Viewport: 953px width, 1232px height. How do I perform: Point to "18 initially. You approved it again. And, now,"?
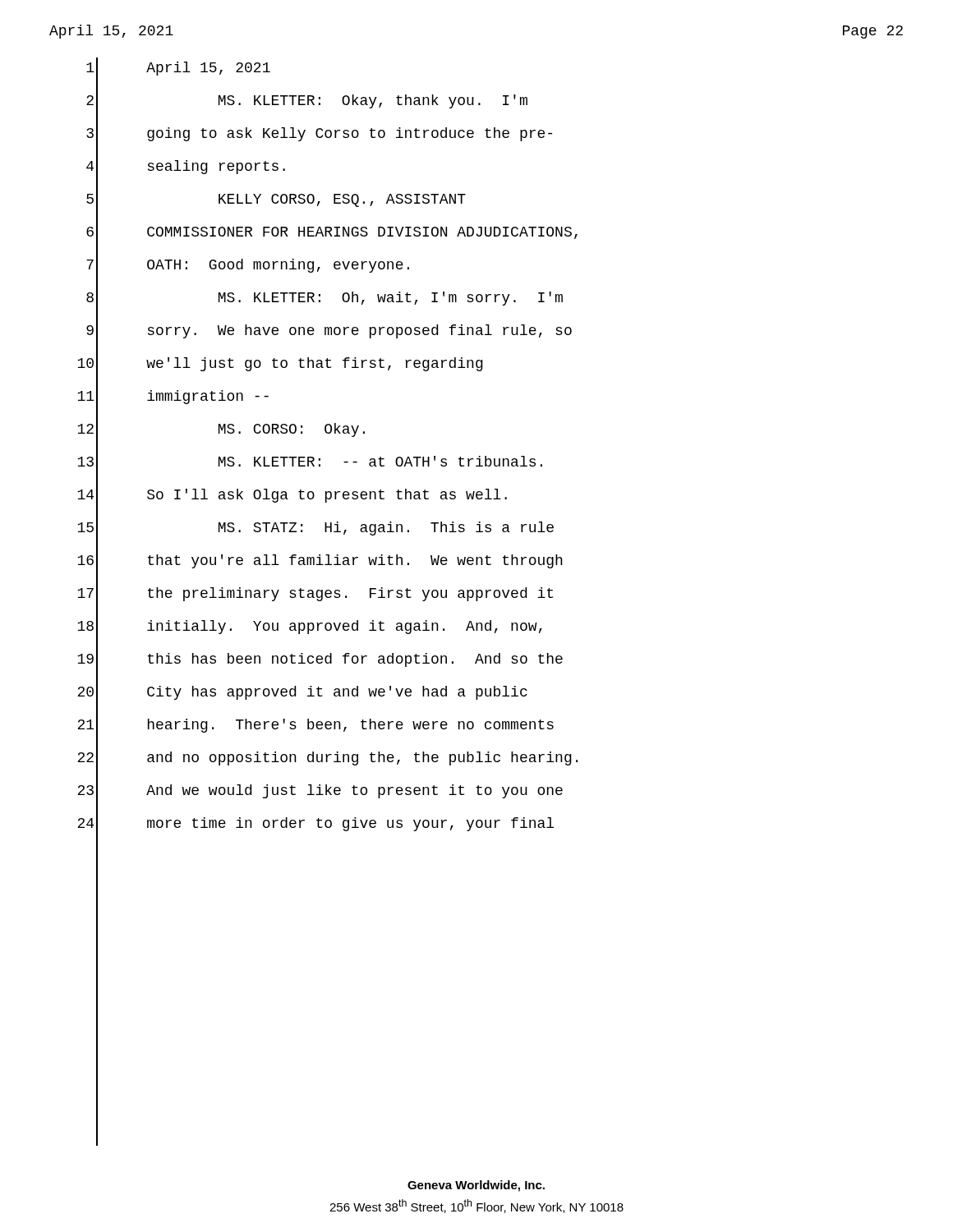click(476, 627)
